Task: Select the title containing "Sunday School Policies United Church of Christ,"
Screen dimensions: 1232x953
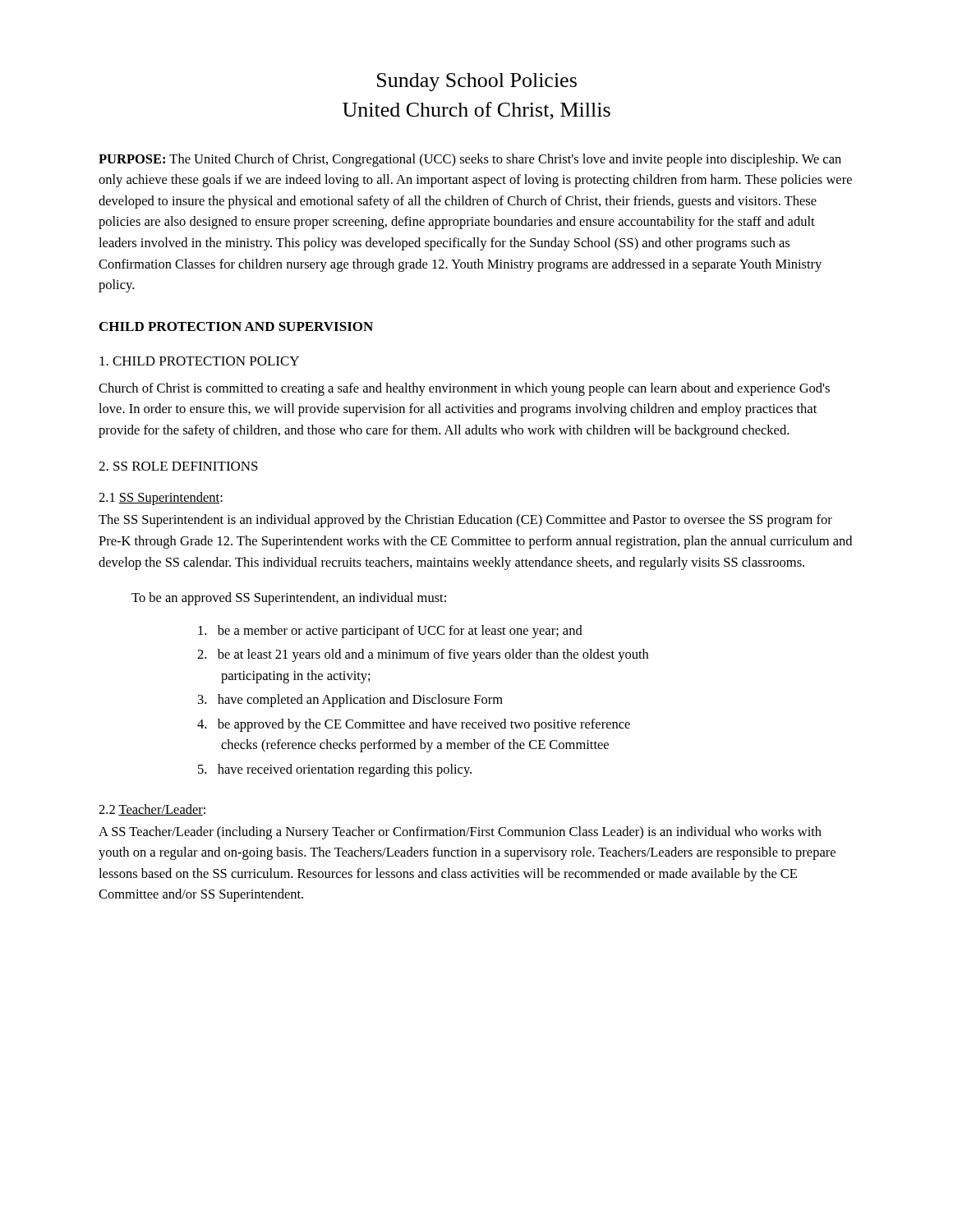Action: point(476,96)
